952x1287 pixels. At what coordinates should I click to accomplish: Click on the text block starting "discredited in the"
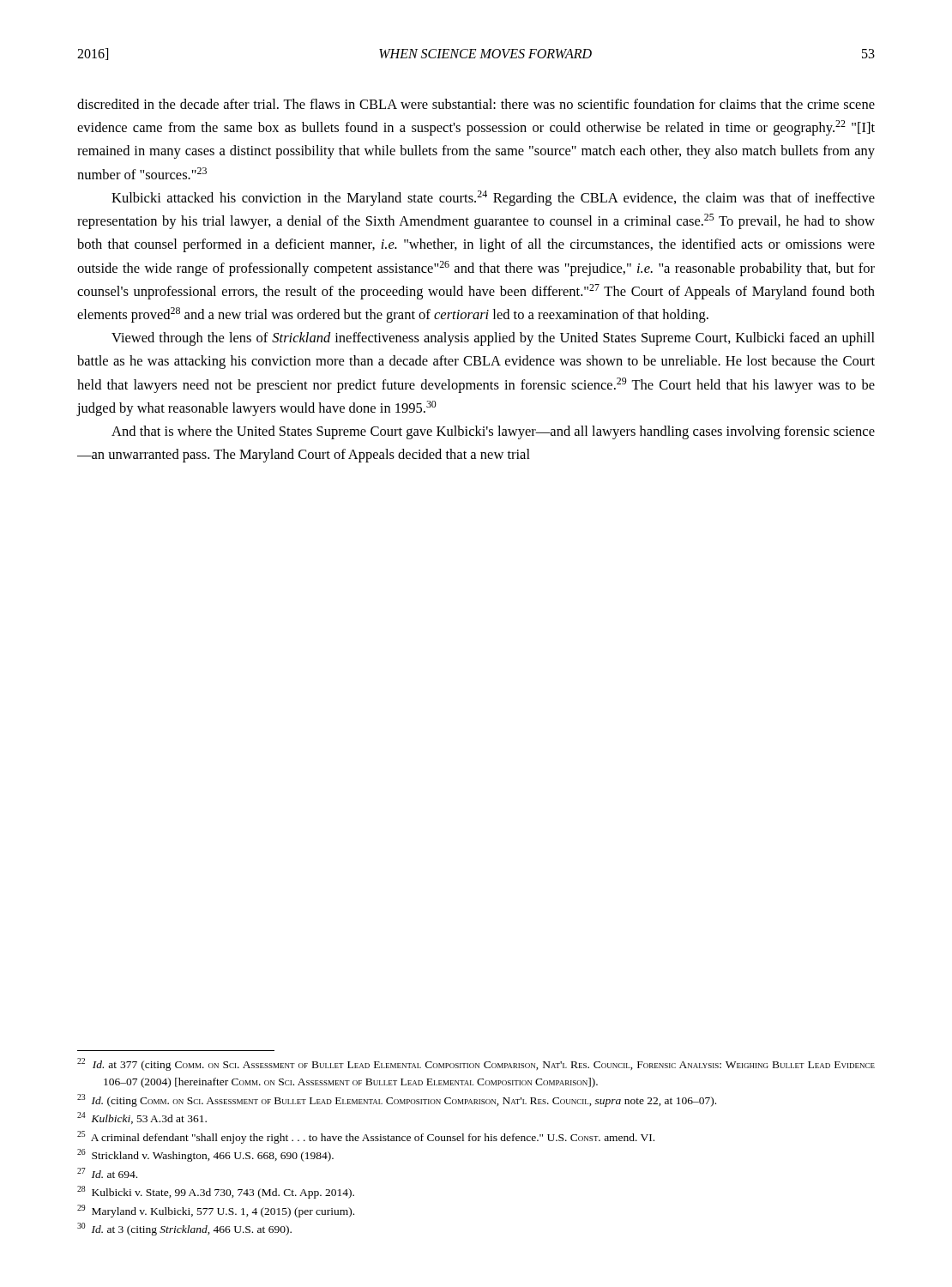pyautogui.click(x=476, y=139)
